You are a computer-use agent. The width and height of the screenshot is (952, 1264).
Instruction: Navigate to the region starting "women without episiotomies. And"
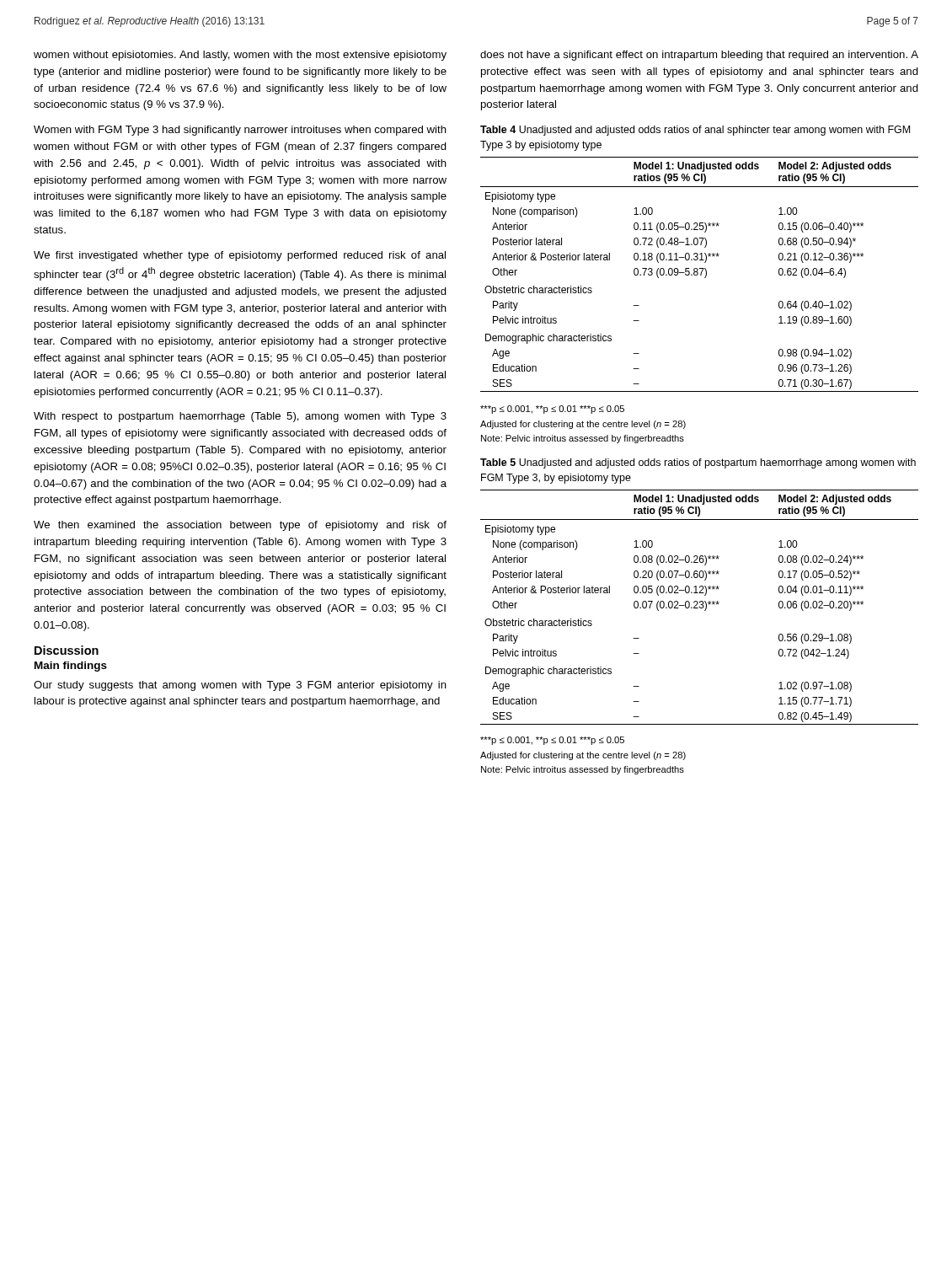coord(240,79)
